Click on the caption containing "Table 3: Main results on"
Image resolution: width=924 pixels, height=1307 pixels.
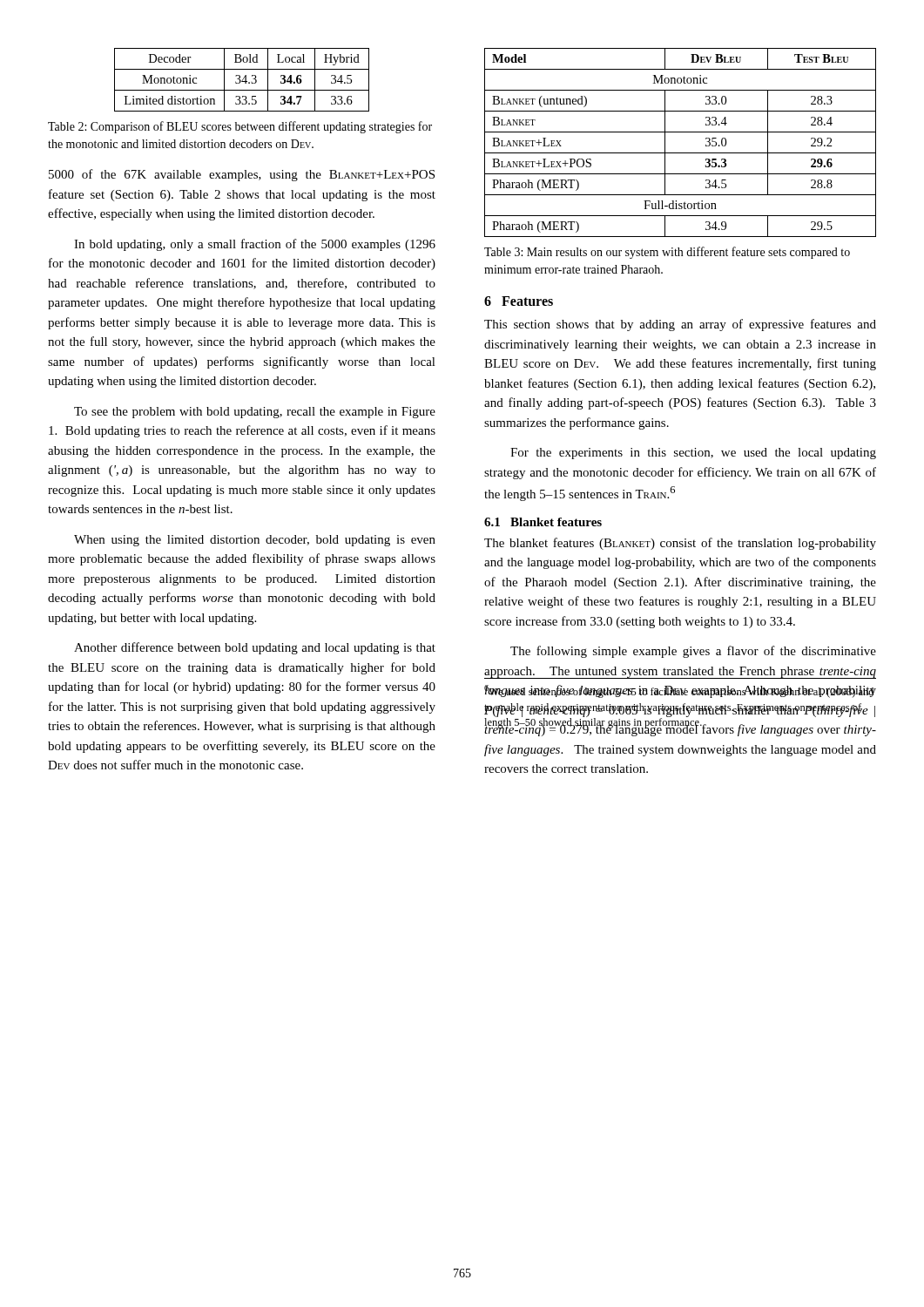pos(667,261)
